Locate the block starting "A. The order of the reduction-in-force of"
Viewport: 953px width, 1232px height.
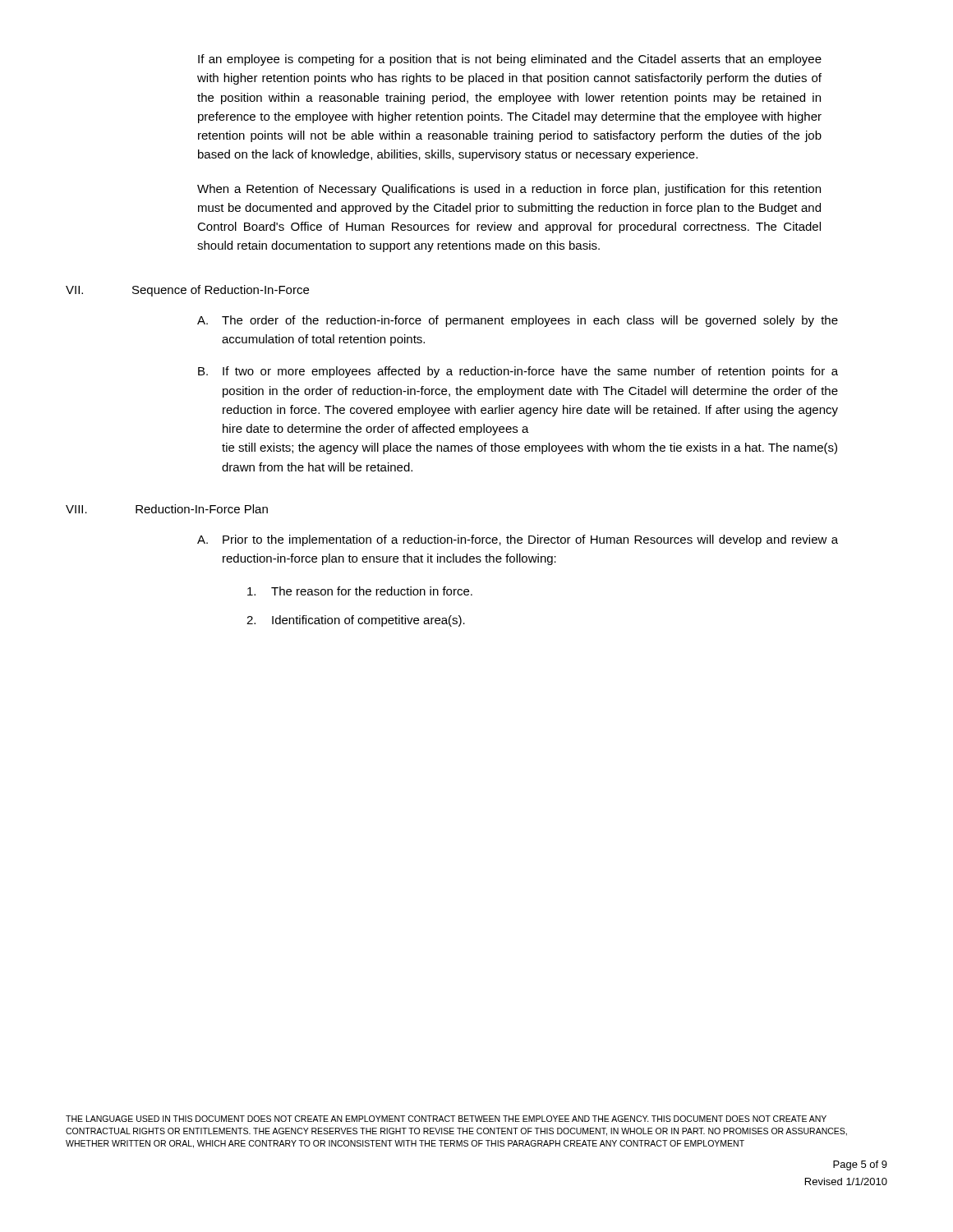[x=518, y=329]
